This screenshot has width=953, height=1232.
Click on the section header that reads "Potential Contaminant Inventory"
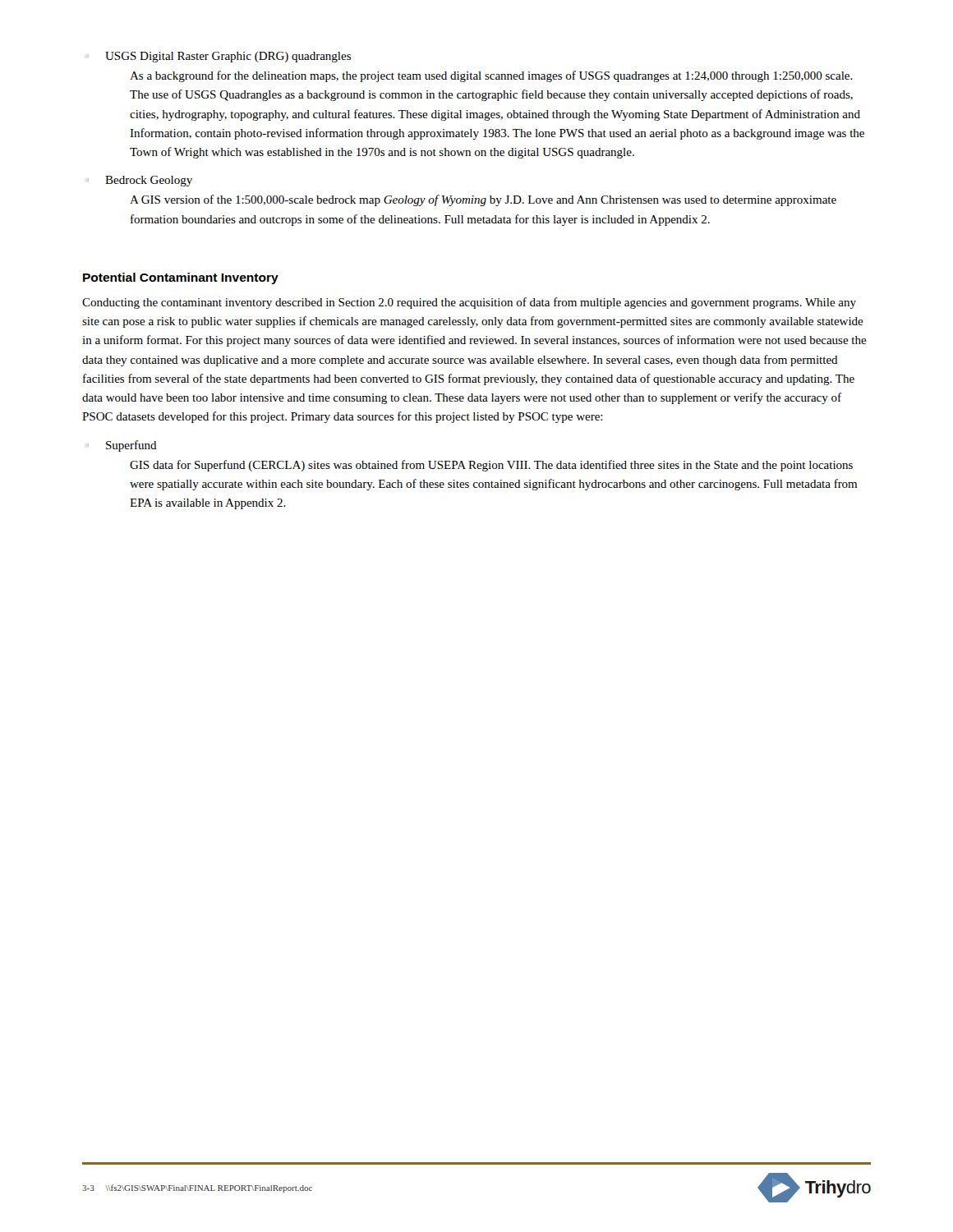tap(180, 277)
